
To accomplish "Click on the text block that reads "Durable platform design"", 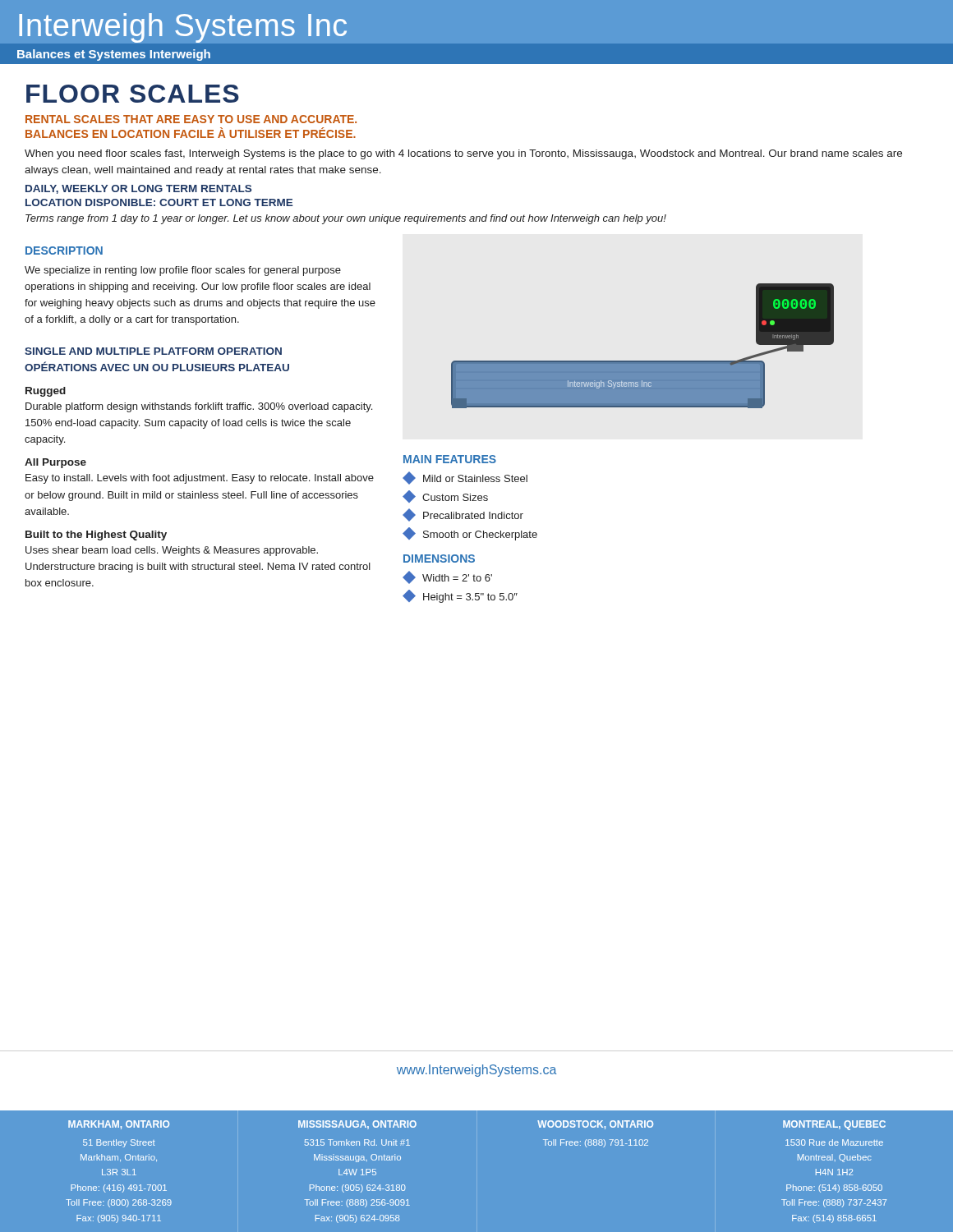I will coord(201,423).
